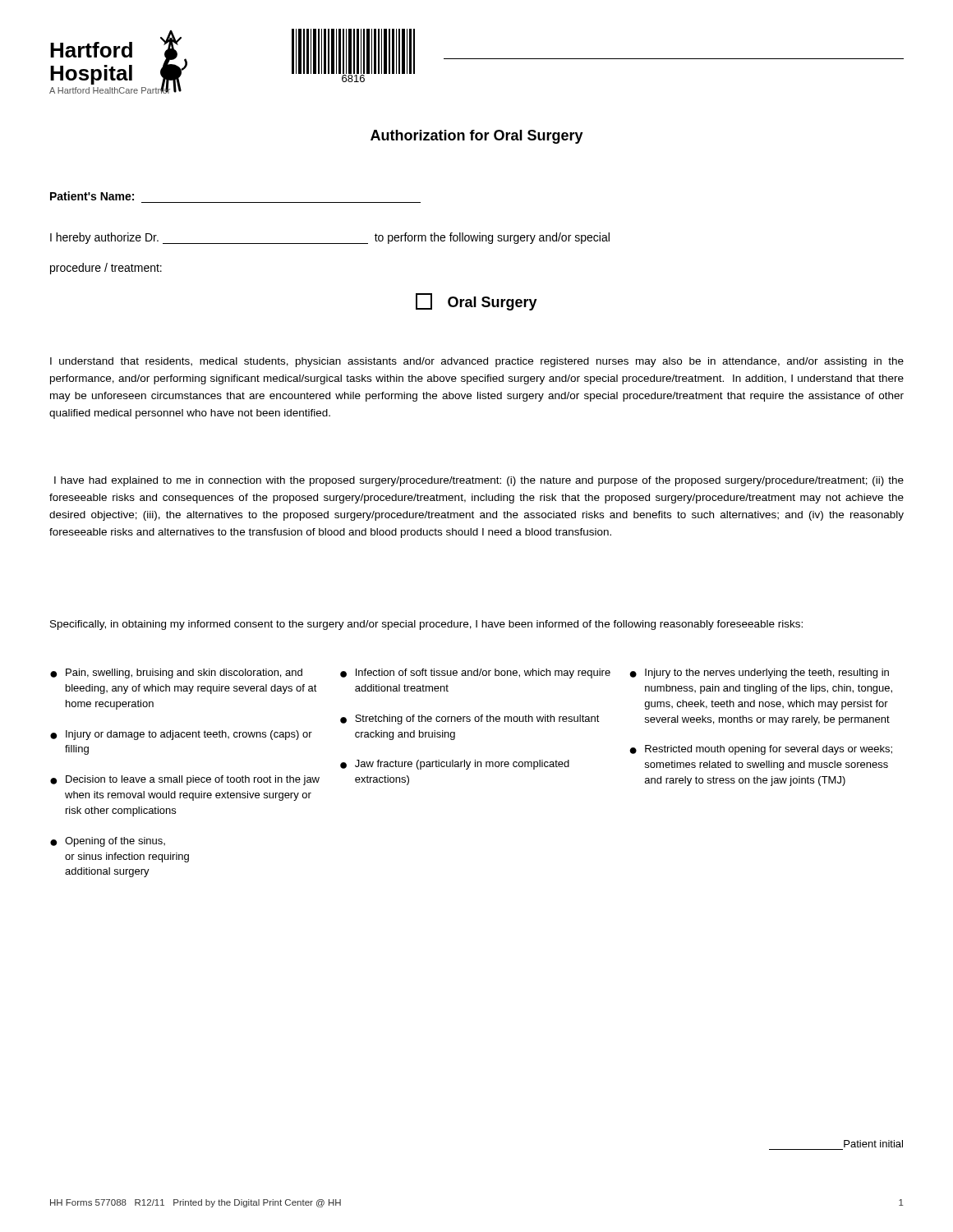The width and height of the screenshot is (953, 1232).
Task: Locate the list item with the text "● Pain, swelling, bruising and skin"
Action: point(187,689)
